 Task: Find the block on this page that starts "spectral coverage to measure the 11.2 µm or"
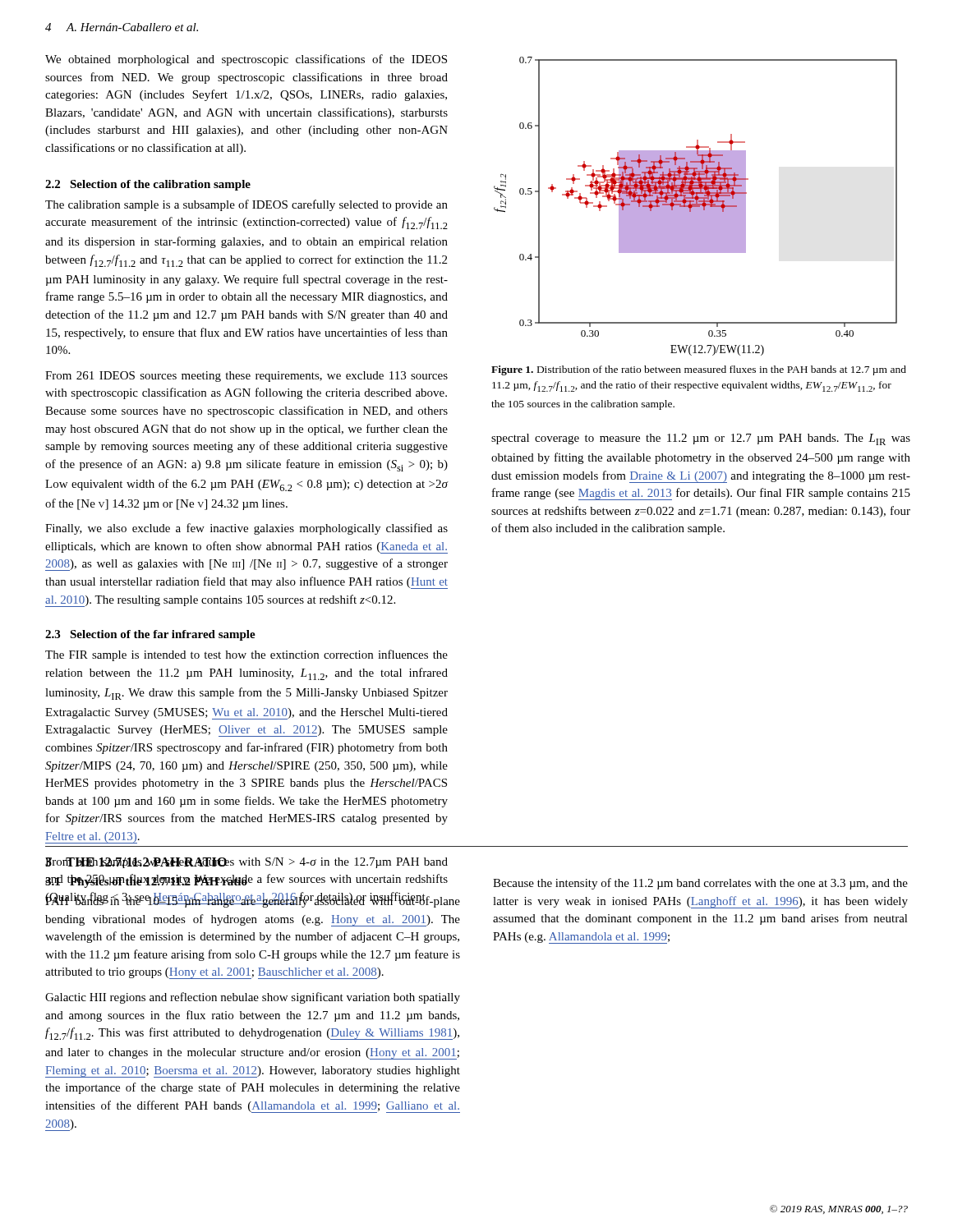pos(701,483)
